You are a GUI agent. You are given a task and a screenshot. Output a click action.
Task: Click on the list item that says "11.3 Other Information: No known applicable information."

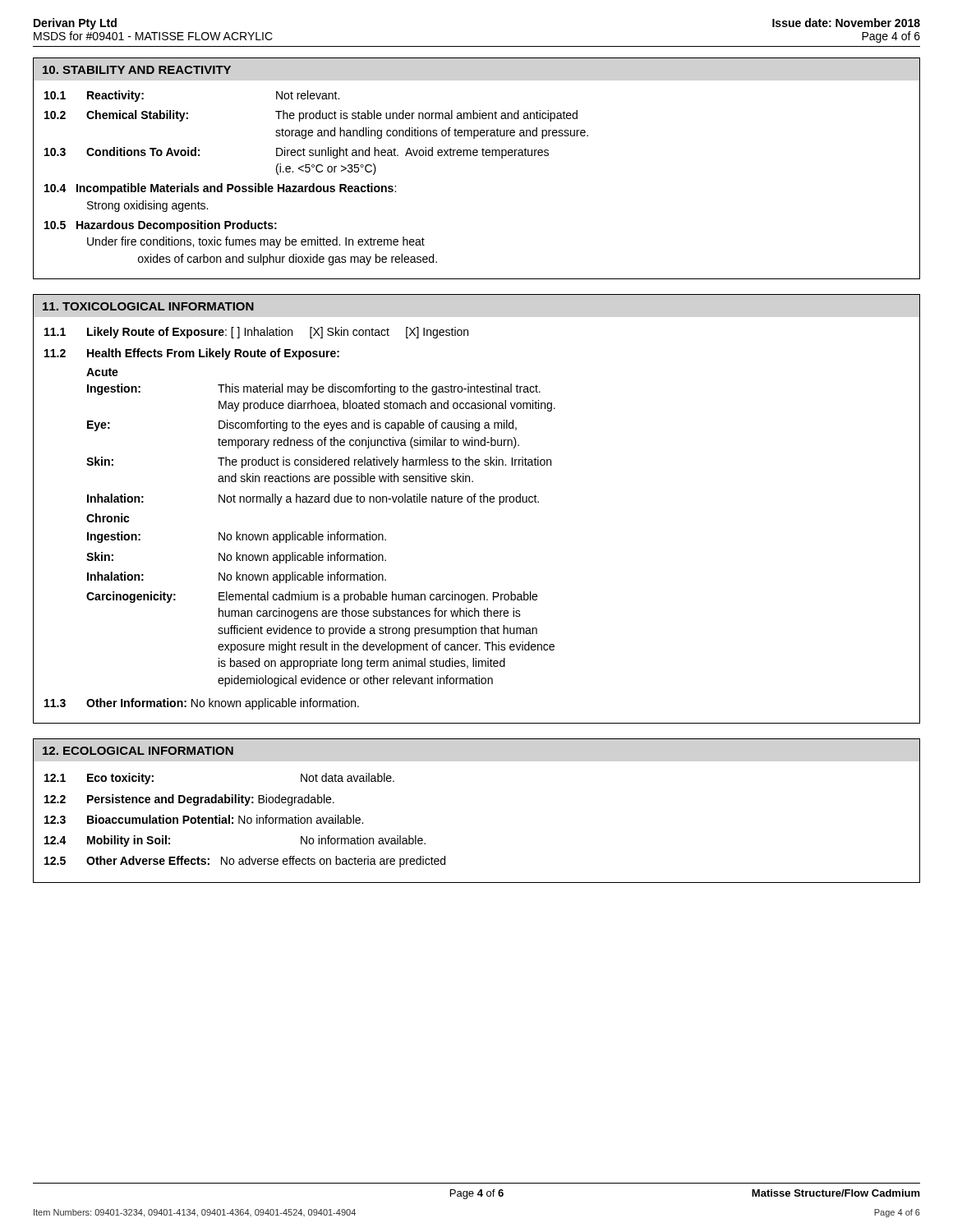[x=202, y=704]
